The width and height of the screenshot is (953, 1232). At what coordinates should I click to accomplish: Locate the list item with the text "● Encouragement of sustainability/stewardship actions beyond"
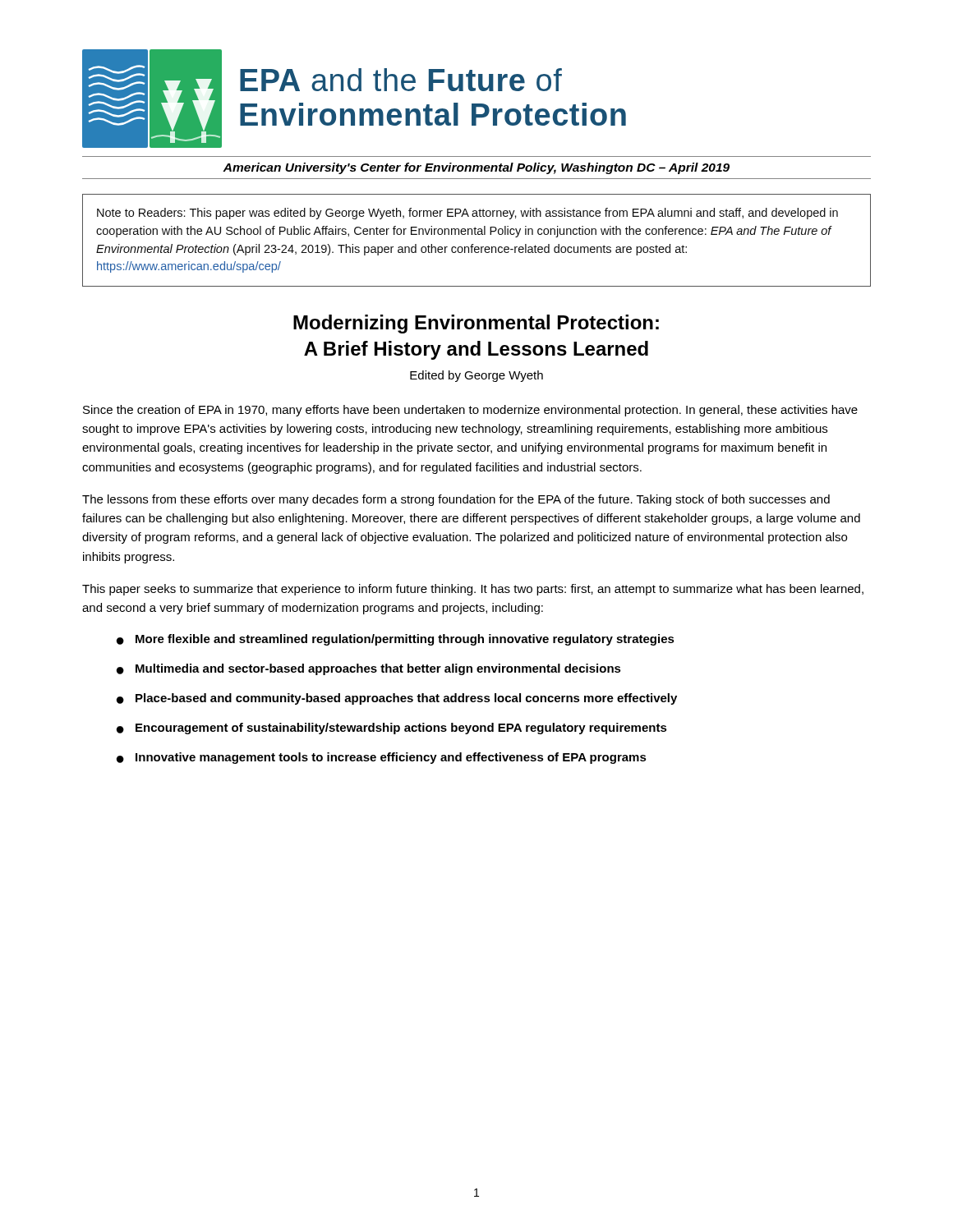coord(391,730)
